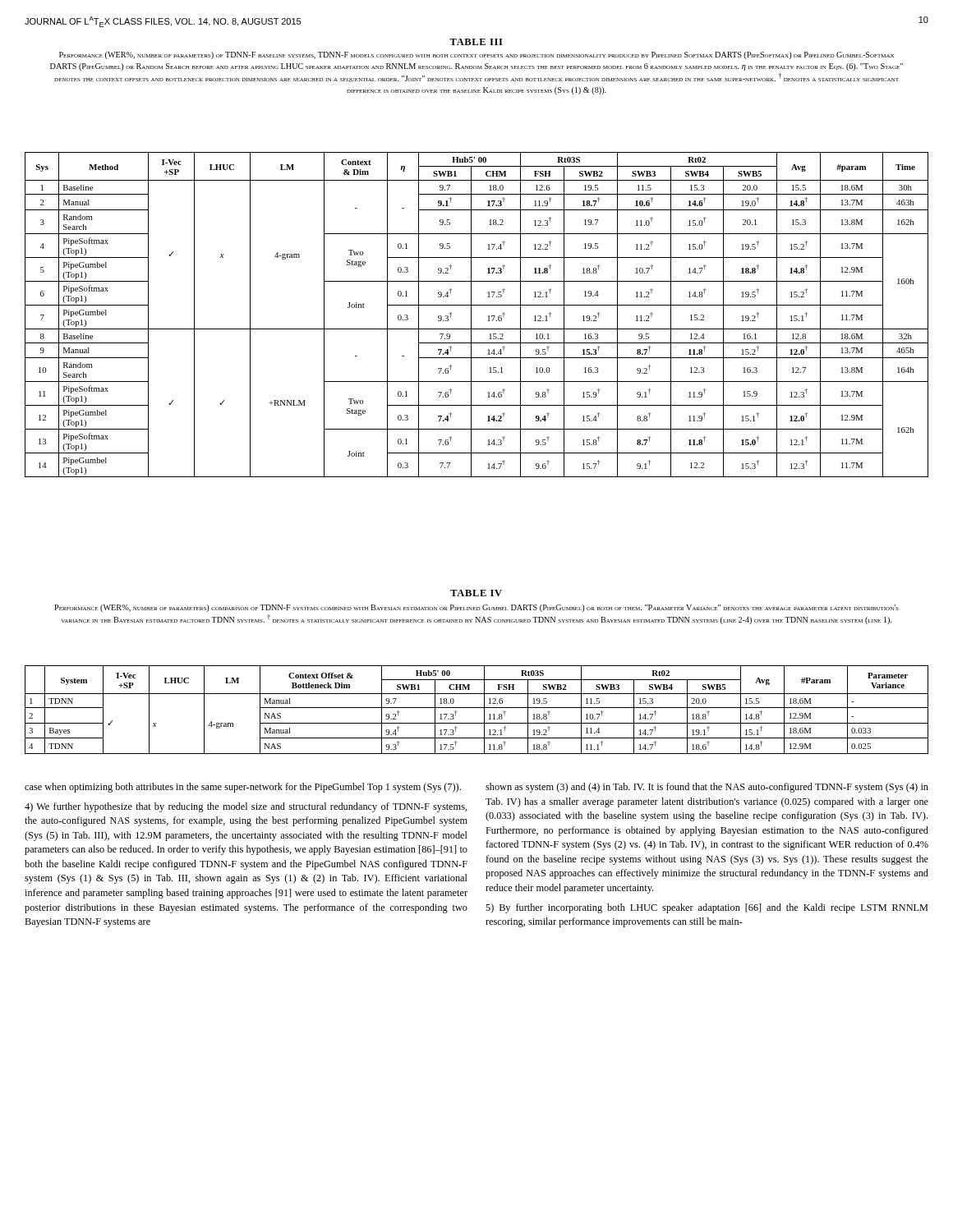Locate the region starting "shown as system (3)"
The height and width of the screenshot is (1232, 953).
[x=707, y=837]
